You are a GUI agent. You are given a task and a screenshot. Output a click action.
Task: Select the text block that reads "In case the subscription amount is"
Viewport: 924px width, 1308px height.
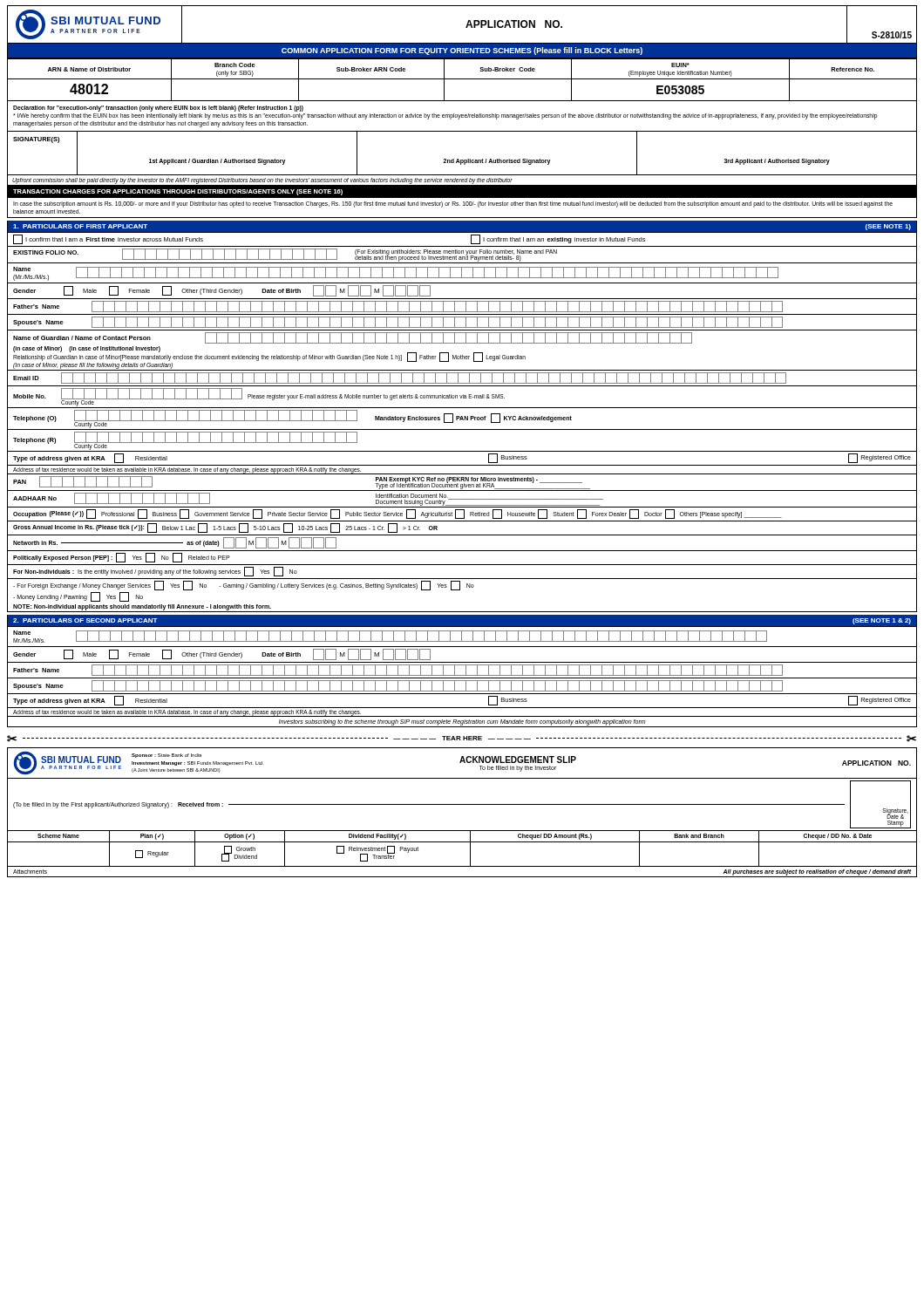[x=453, y=207]
